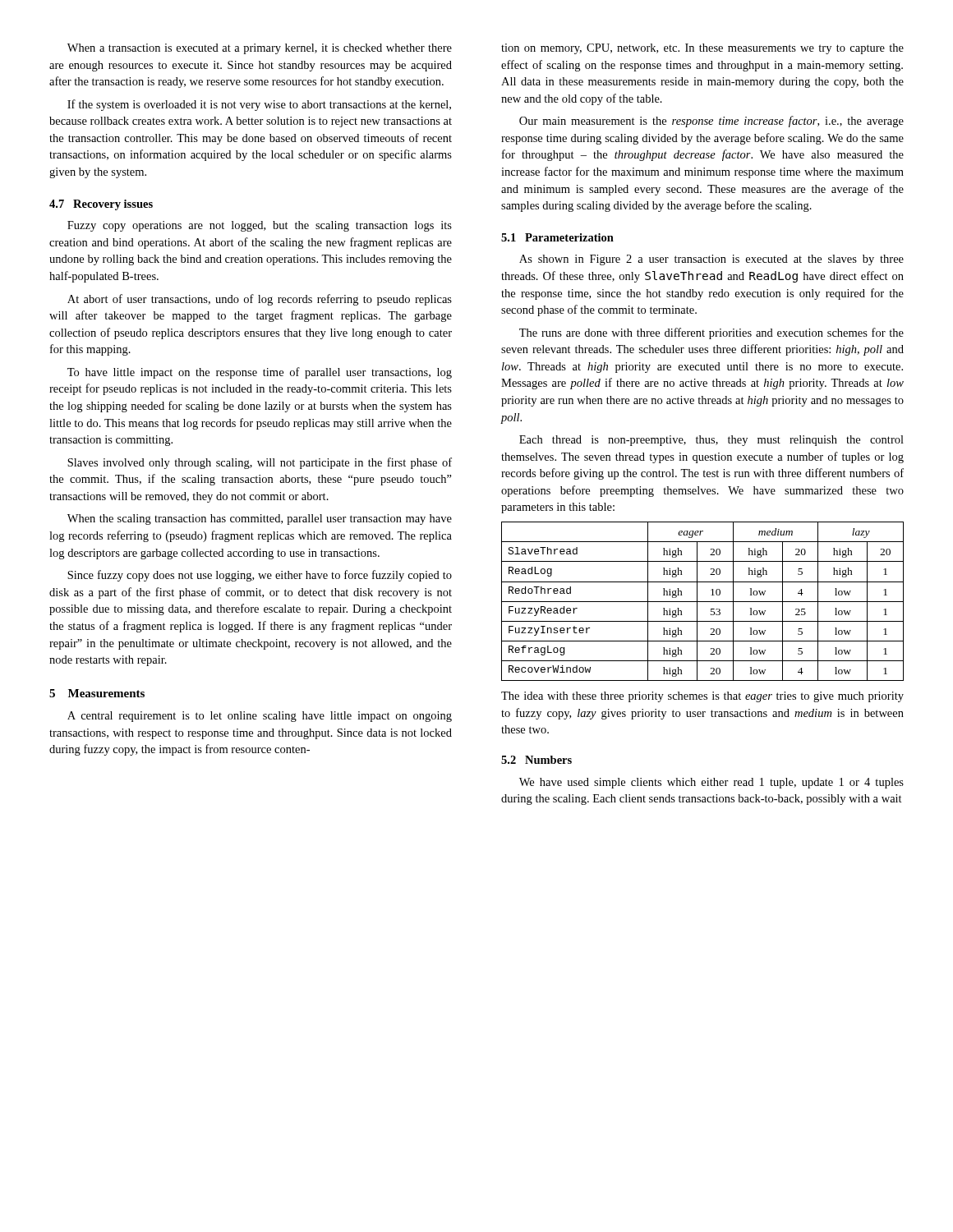953x1232 pixels.
Task: Click on the text starting "Fuzzy copy operations are not logged,"
Action: click(251, 251)
